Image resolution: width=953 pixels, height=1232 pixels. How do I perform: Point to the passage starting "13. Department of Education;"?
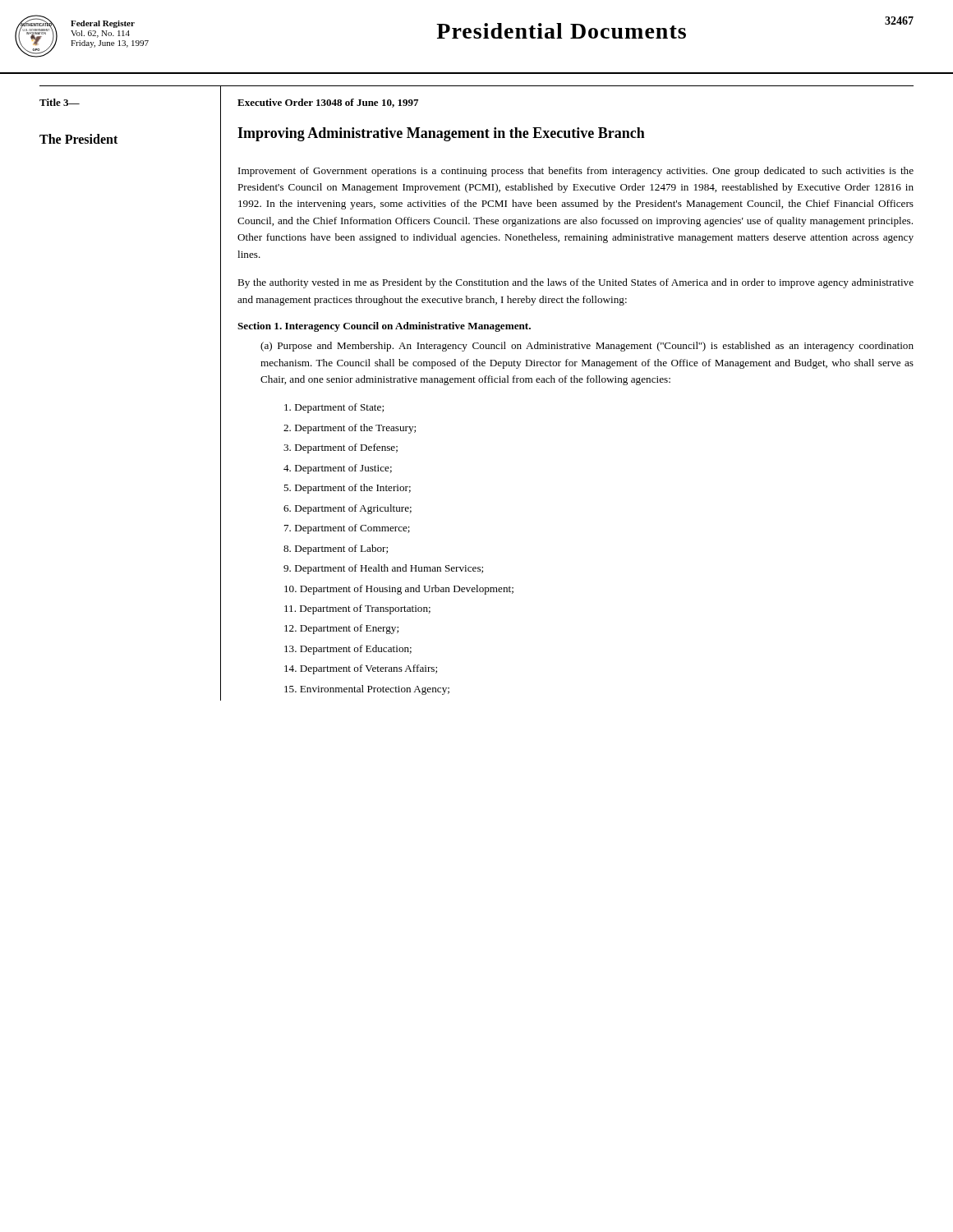pos(348,648)
